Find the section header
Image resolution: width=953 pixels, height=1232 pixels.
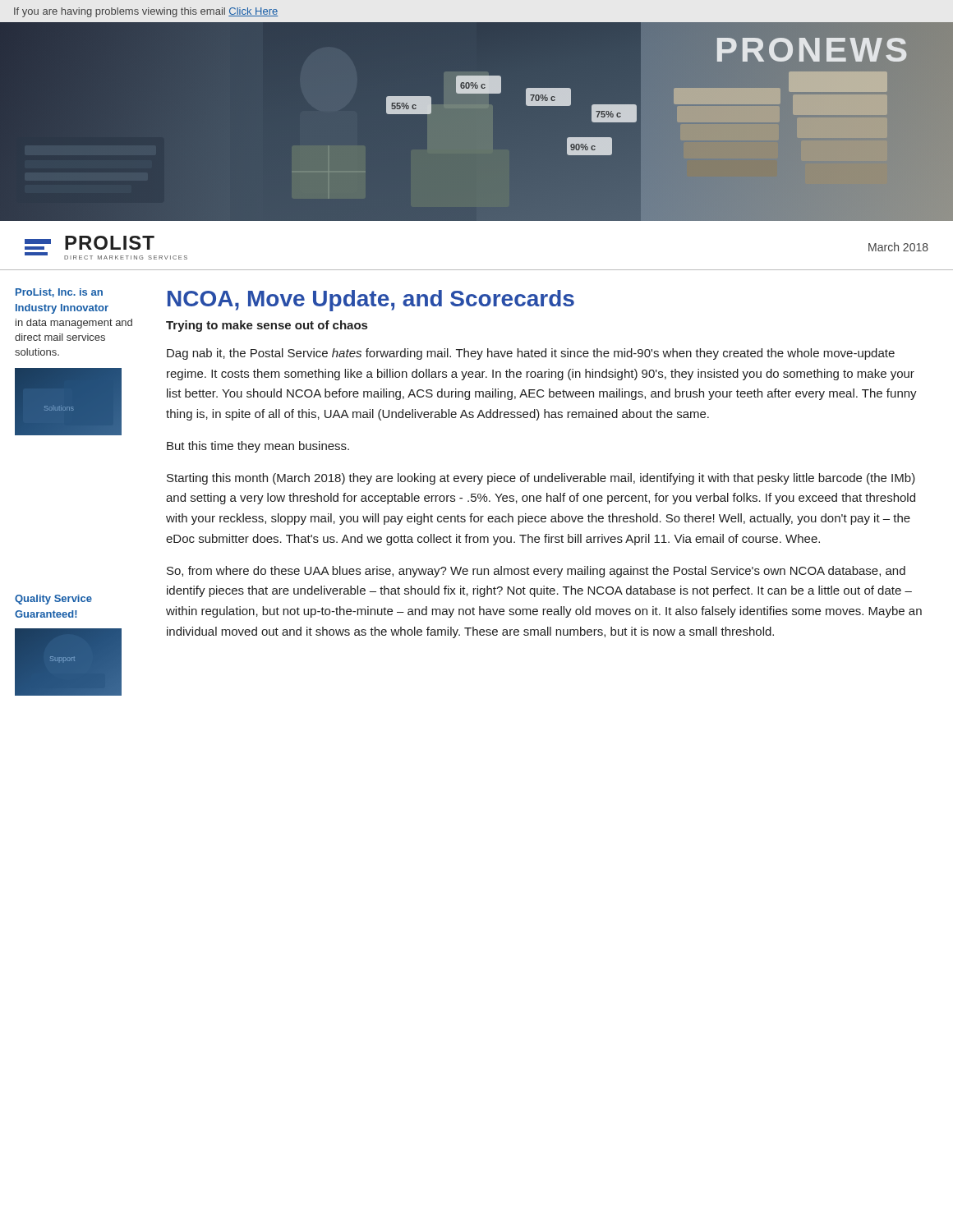click(x=267, y=325)
